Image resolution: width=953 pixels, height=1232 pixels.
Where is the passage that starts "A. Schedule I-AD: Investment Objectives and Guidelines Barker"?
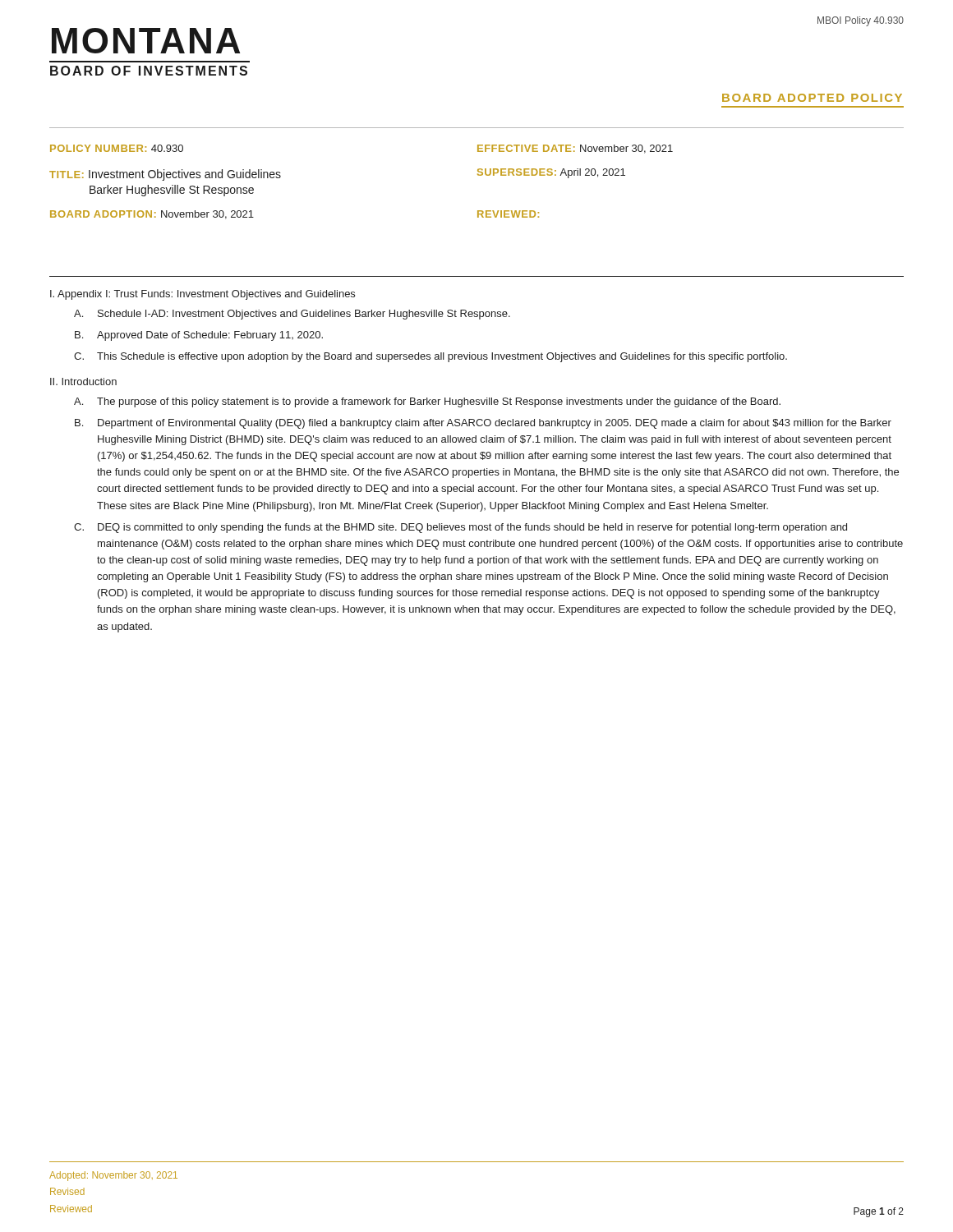pyautogui.click(x=489, y=314)
